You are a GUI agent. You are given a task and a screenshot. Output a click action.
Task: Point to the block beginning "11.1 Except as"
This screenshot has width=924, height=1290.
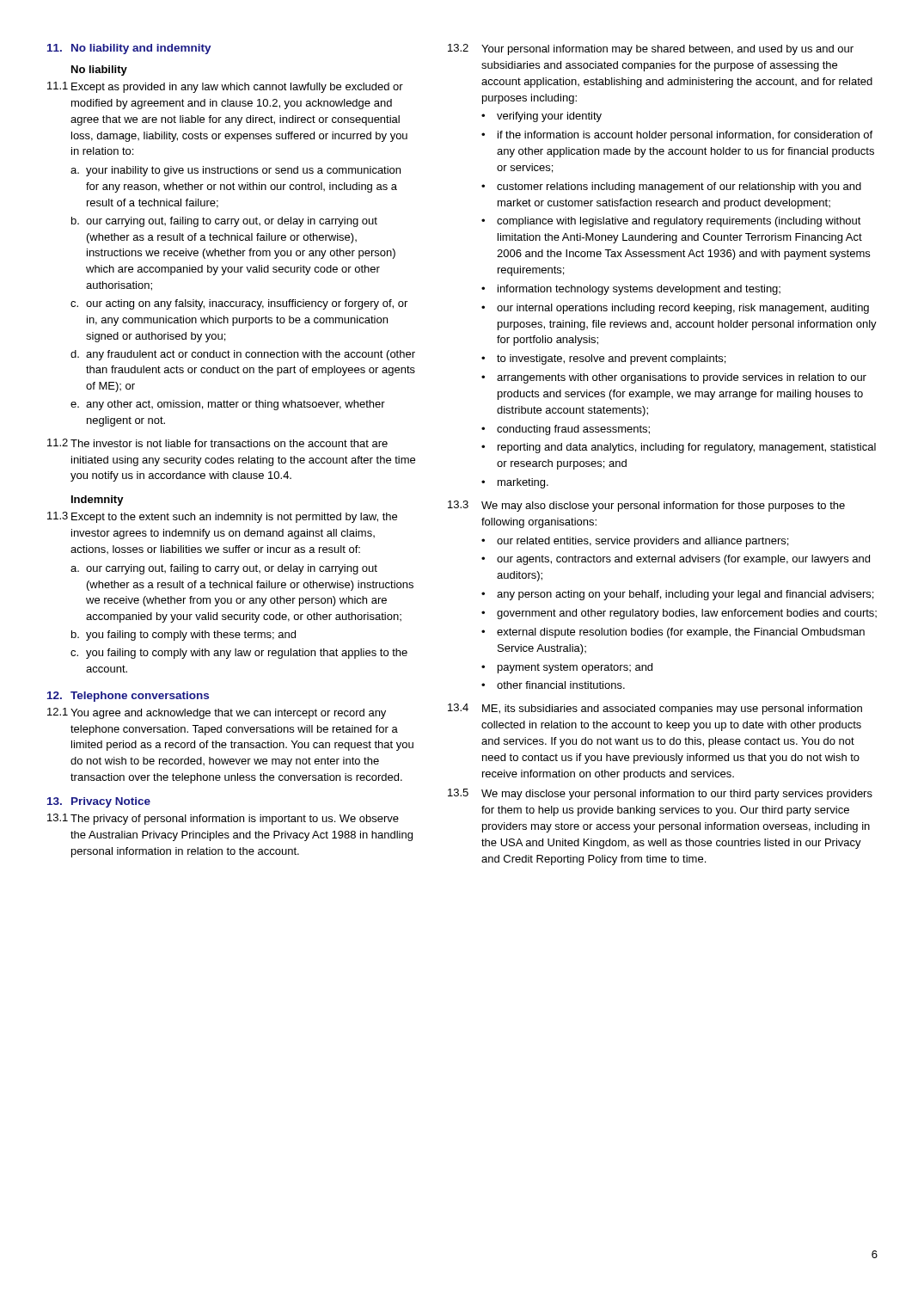point(231,255)
